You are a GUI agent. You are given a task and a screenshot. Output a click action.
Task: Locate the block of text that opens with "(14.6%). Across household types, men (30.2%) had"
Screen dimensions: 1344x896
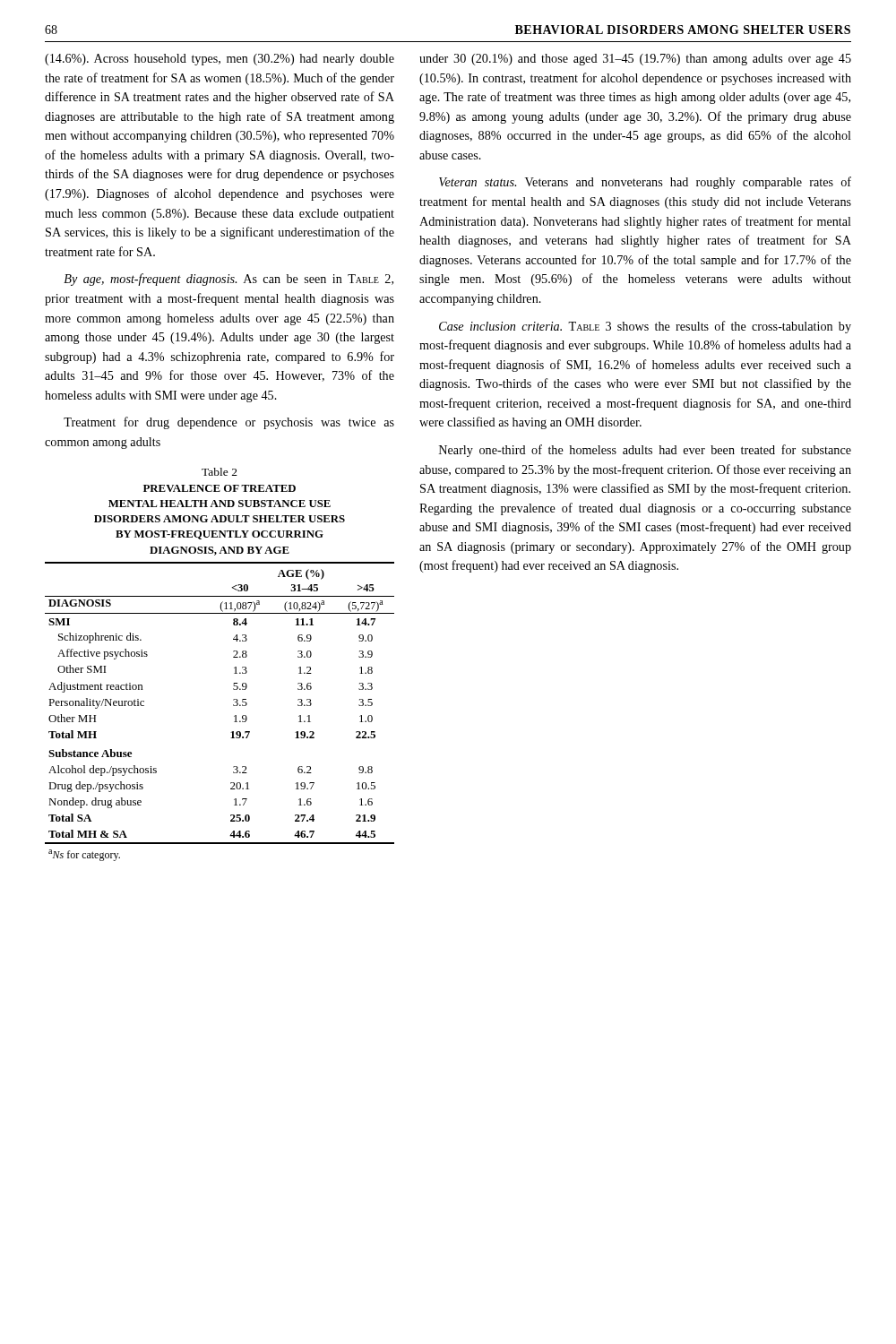220,156
